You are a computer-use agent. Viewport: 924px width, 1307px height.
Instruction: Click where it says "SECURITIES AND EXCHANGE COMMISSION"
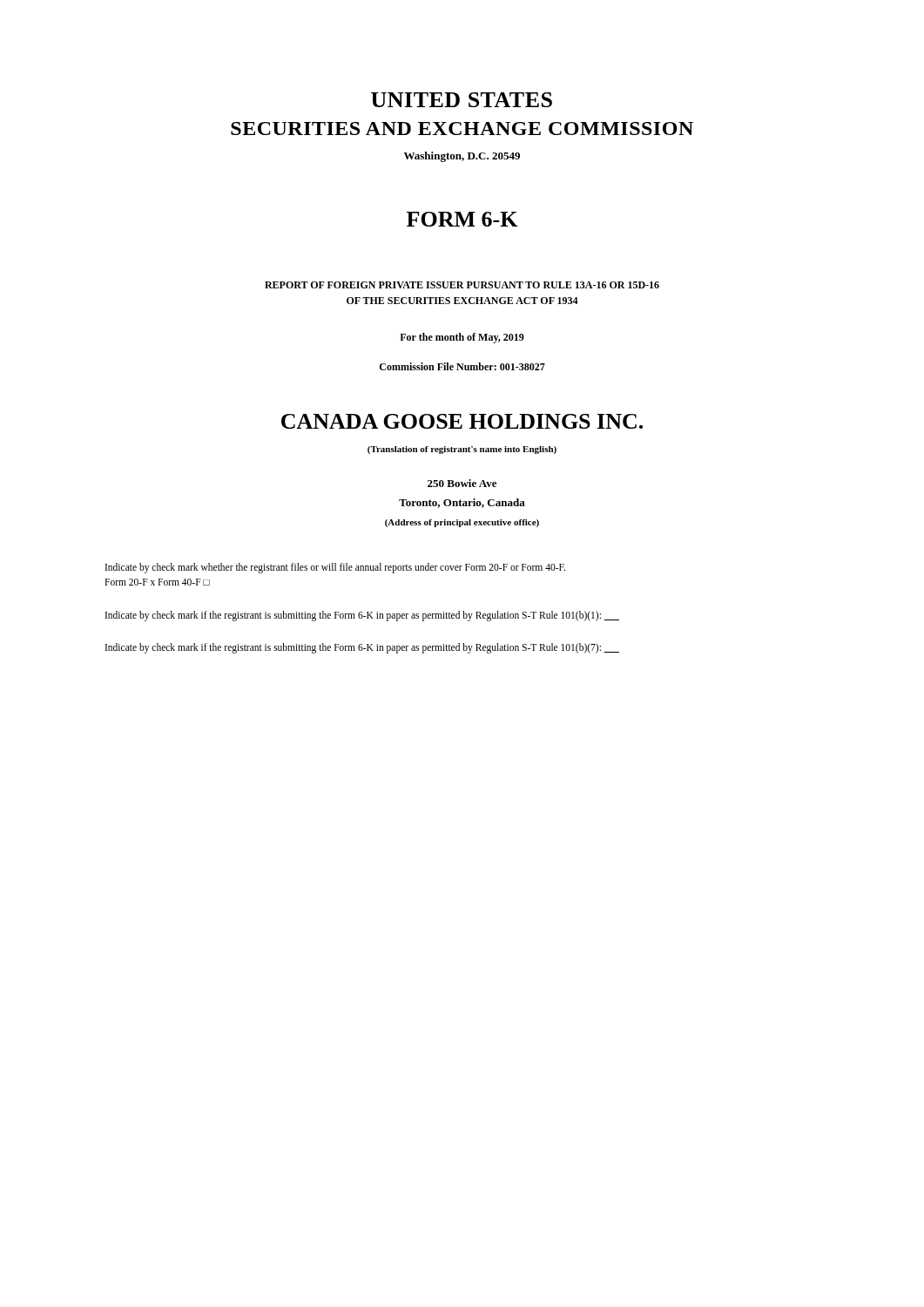[462, 128]
